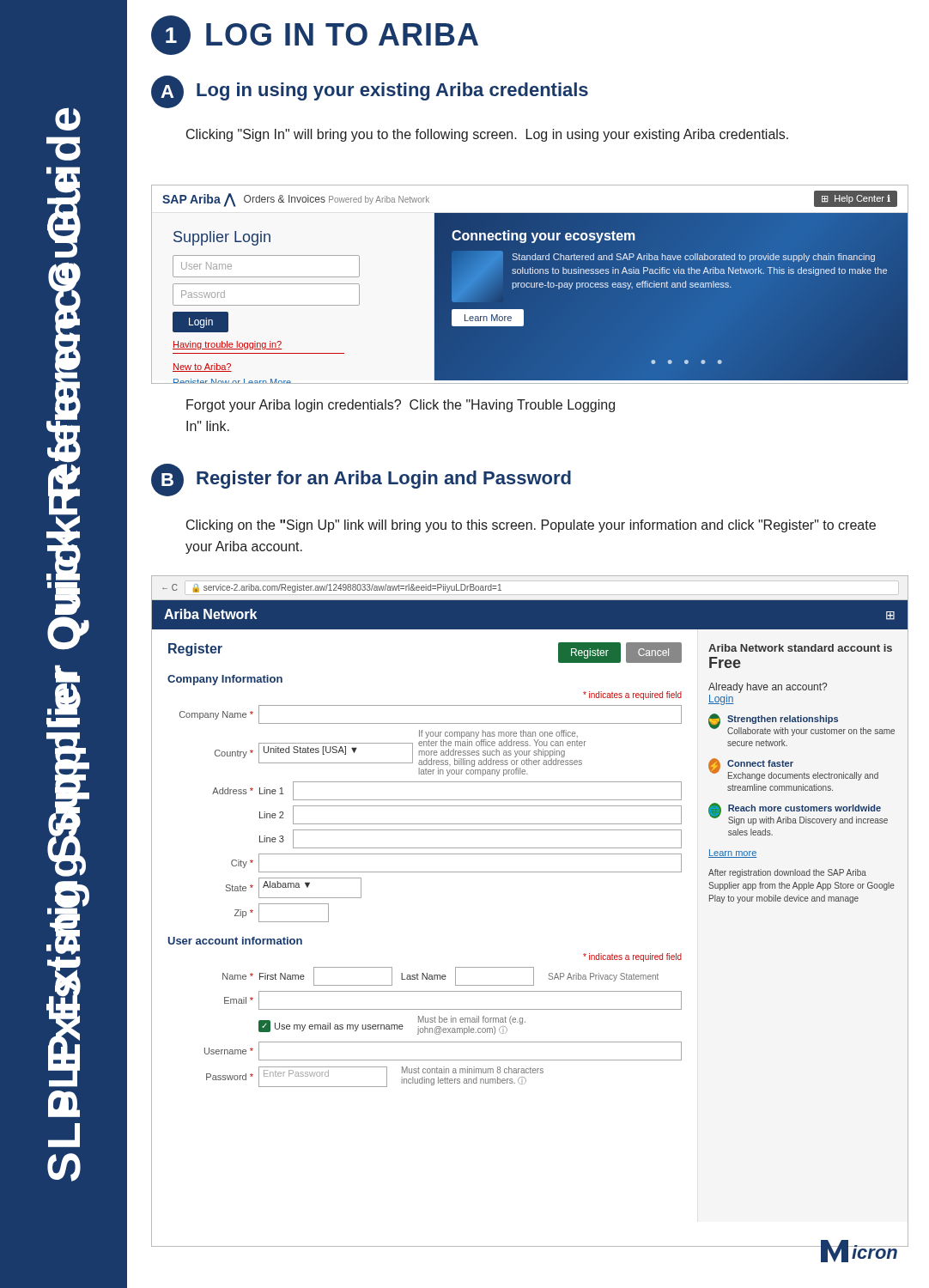Locate the text block starting "1 LOG IN"
This screenshot has height=1288, width=929.
pyautogui.click(x=316, y=35)
